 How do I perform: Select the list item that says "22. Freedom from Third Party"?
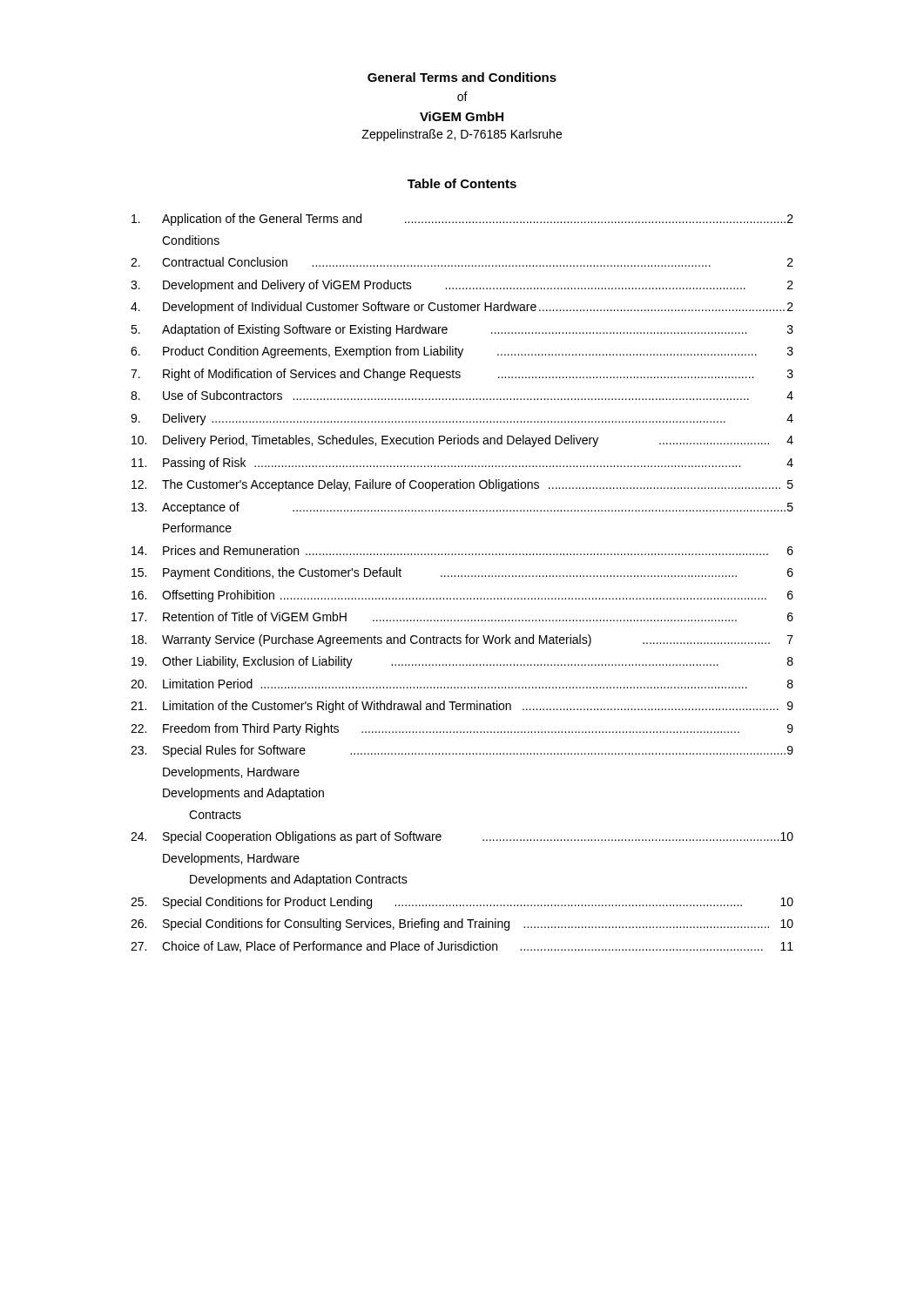(x=462, y=728)
